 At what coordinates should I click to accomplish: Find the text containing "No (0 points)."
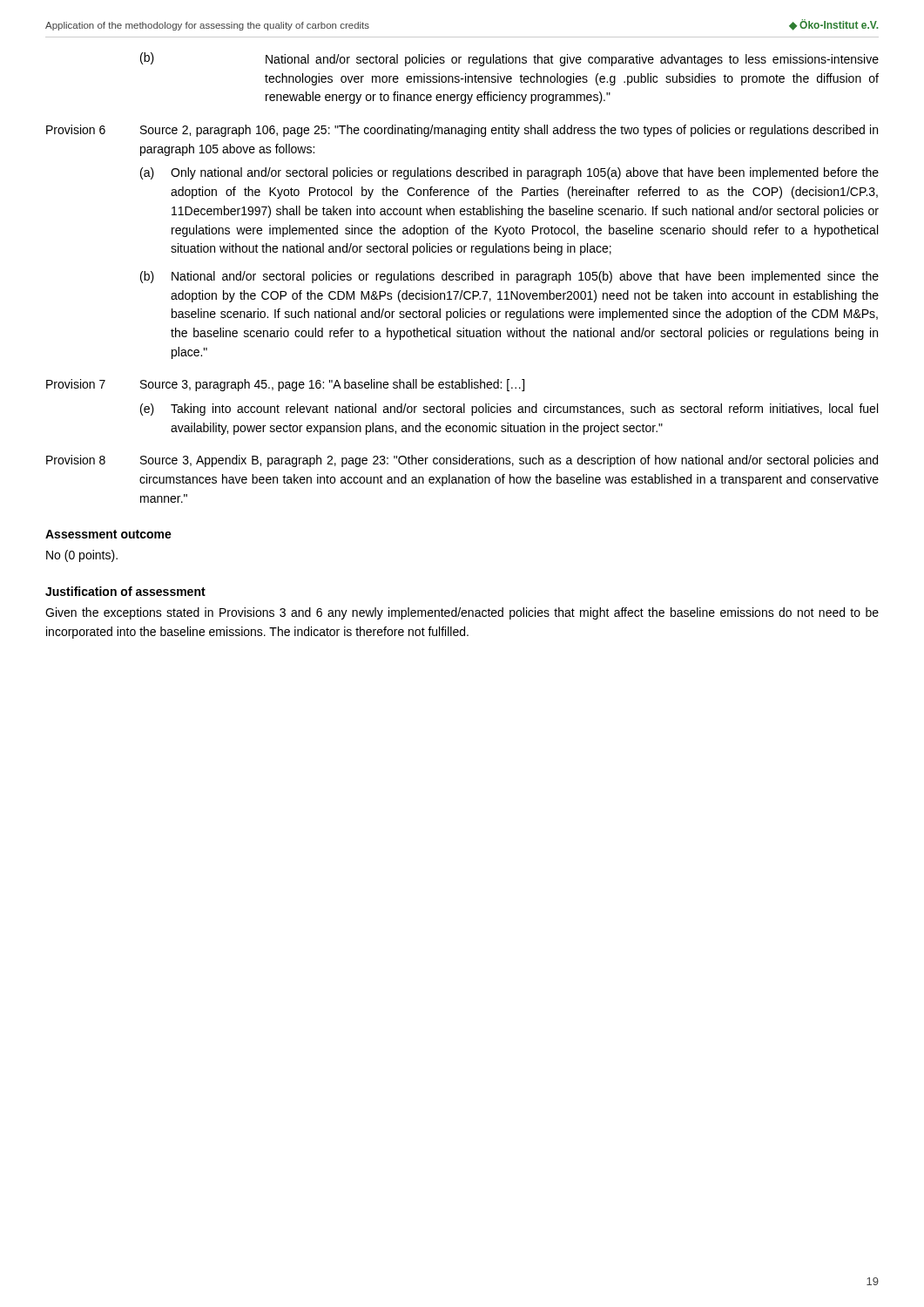pyautogui.click(x=82, y=555)
